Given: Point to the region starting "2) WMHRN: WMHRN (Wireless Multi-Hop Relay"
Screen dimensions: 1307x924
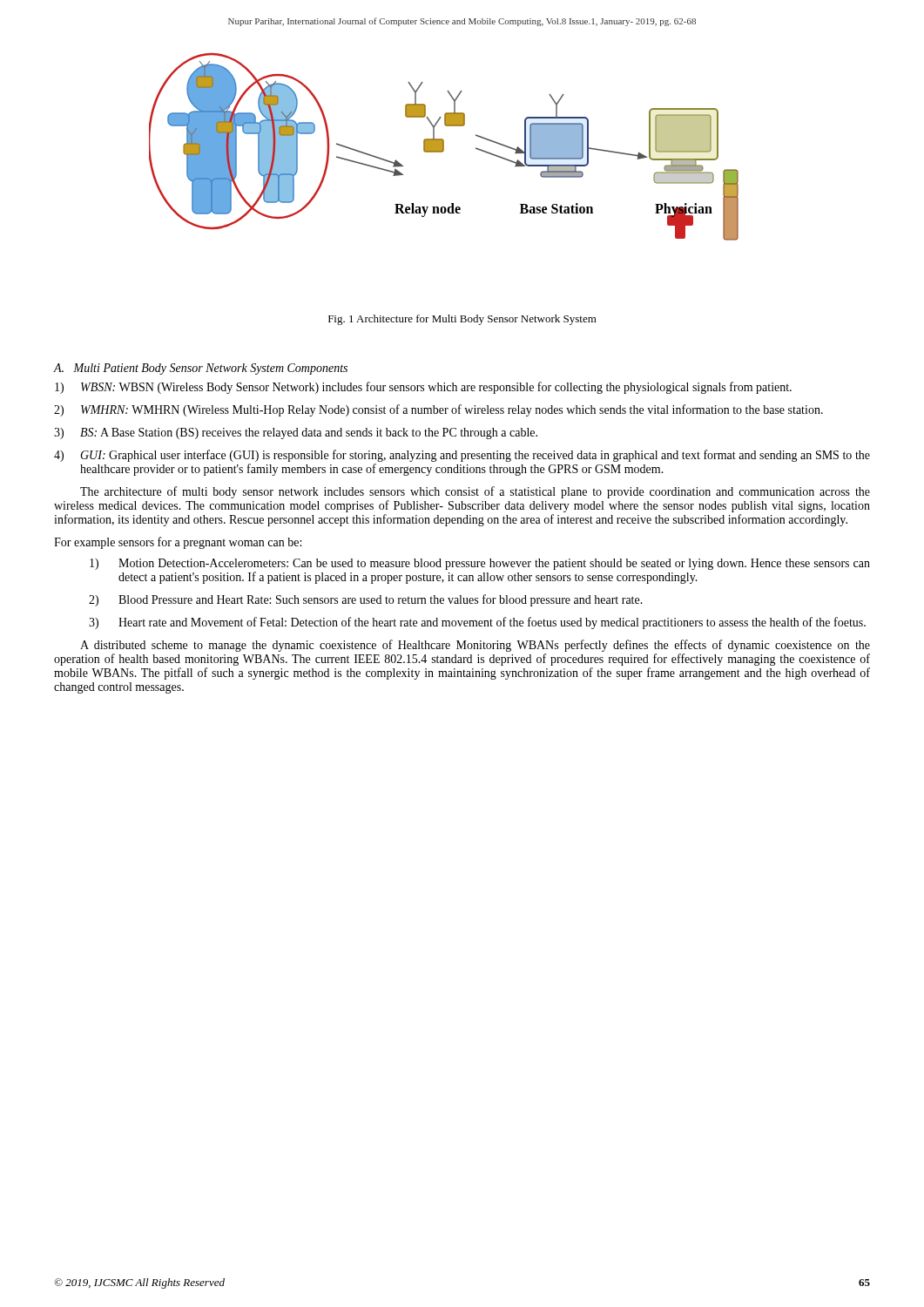Looking at the screenshot, I should (439, 410).
